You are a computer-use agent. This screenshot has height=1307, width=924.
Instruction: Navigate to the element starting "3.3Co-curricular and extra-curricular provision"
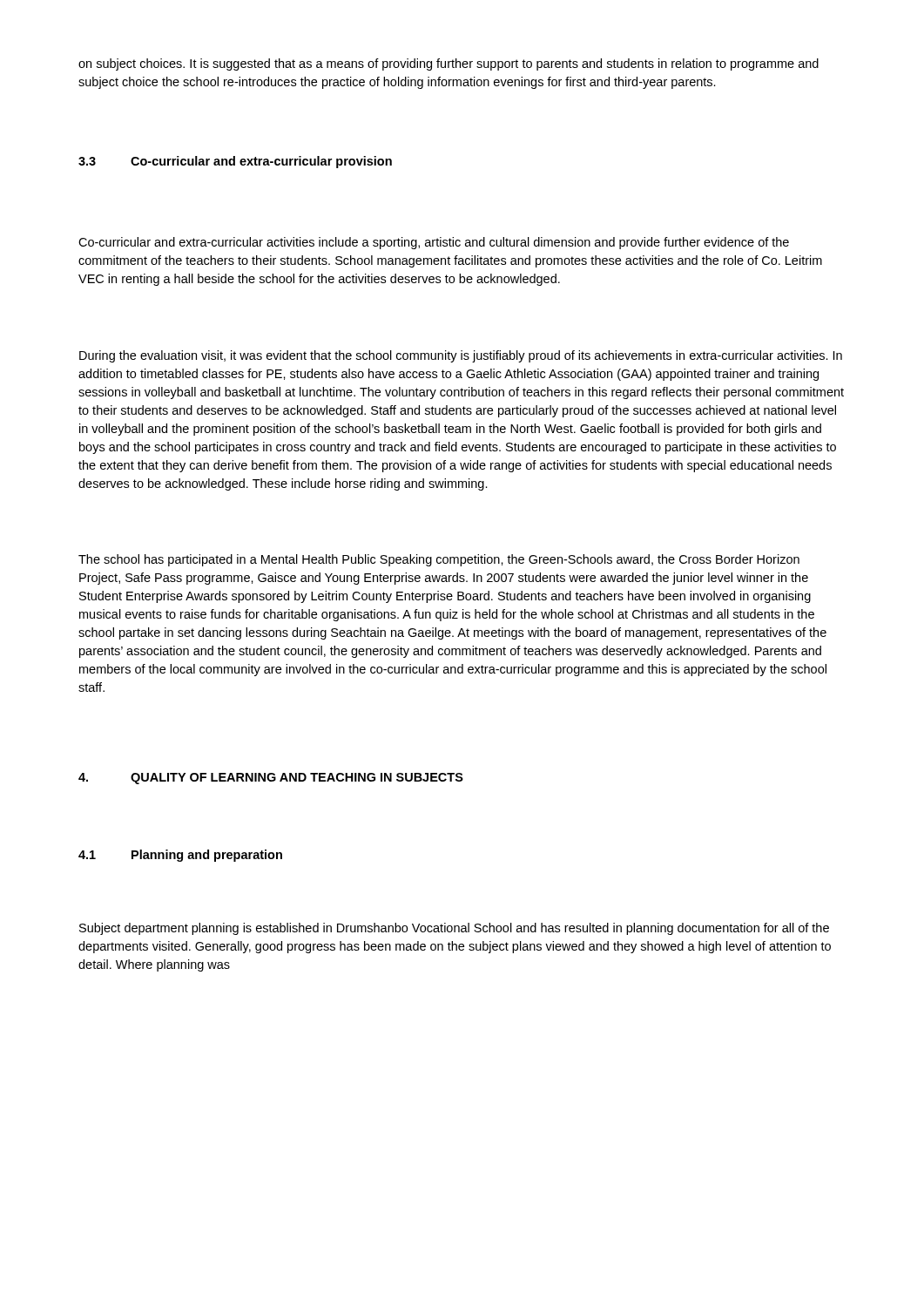pyautogui.click(x=235, y=161)
